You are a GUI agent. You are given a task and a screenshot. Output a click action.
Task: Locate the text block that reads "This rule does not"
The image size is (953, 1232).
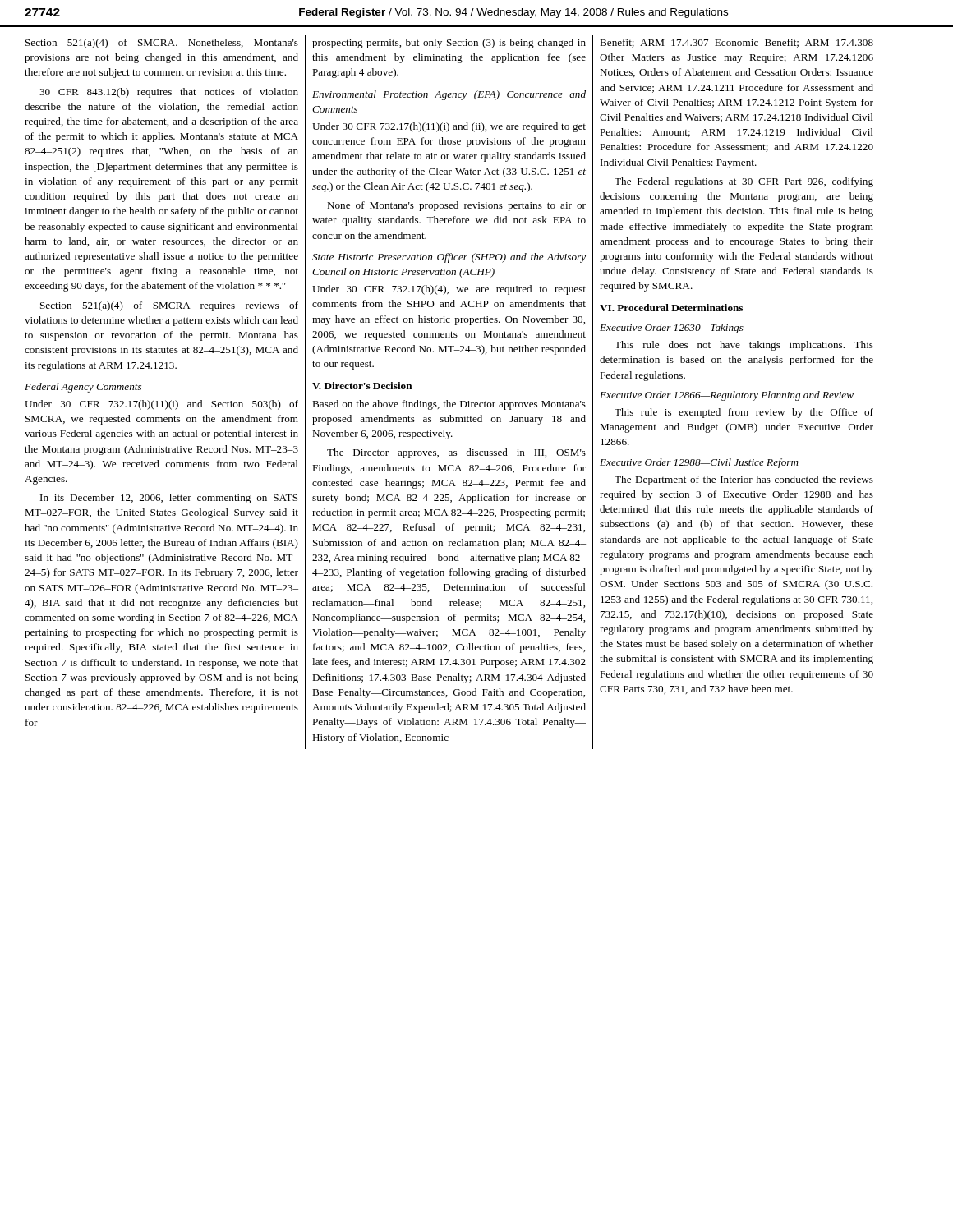[737, 360]
